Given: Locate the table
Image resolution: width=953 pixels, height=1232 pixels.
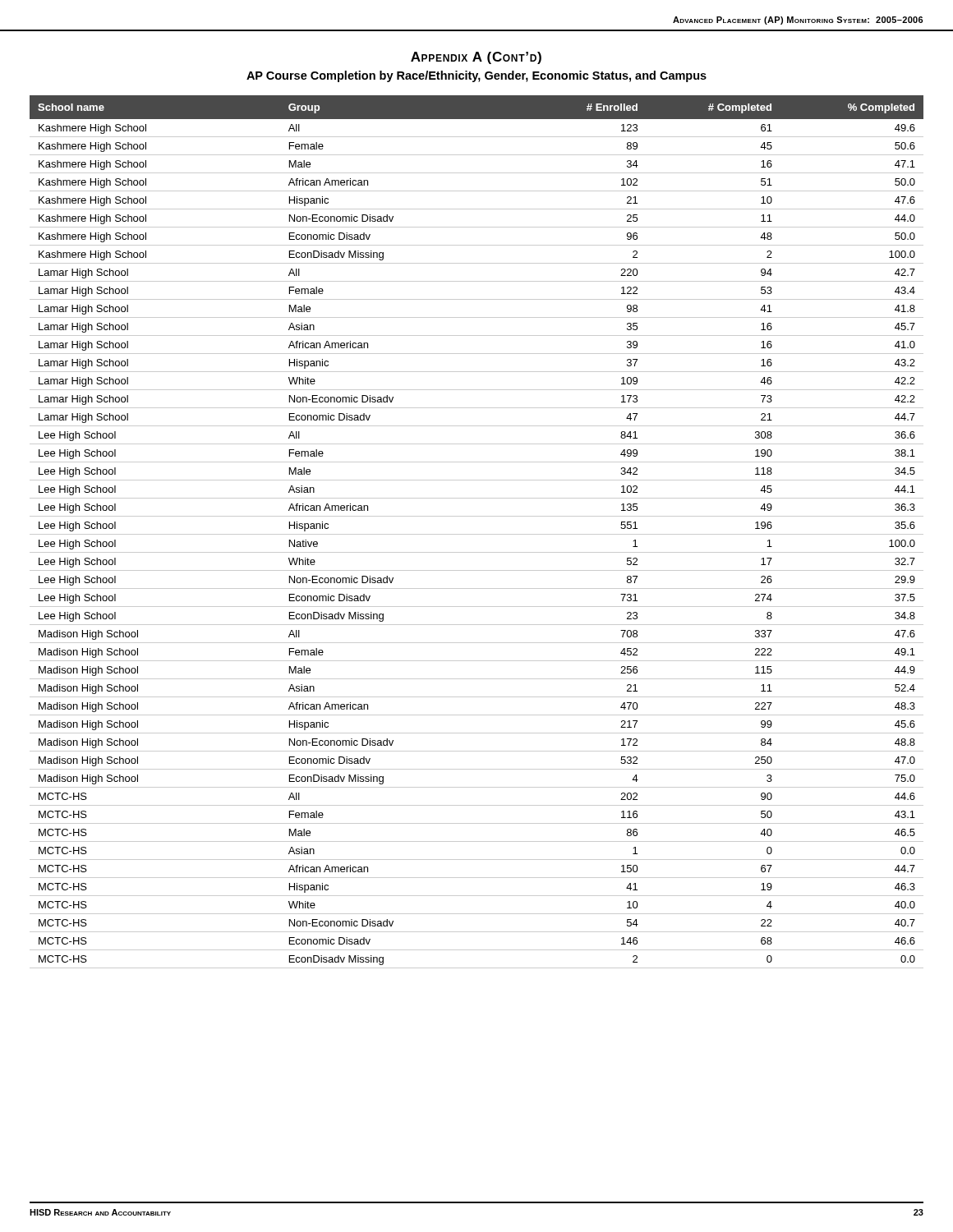Looking at the screenshot, I should pos(476,532).
